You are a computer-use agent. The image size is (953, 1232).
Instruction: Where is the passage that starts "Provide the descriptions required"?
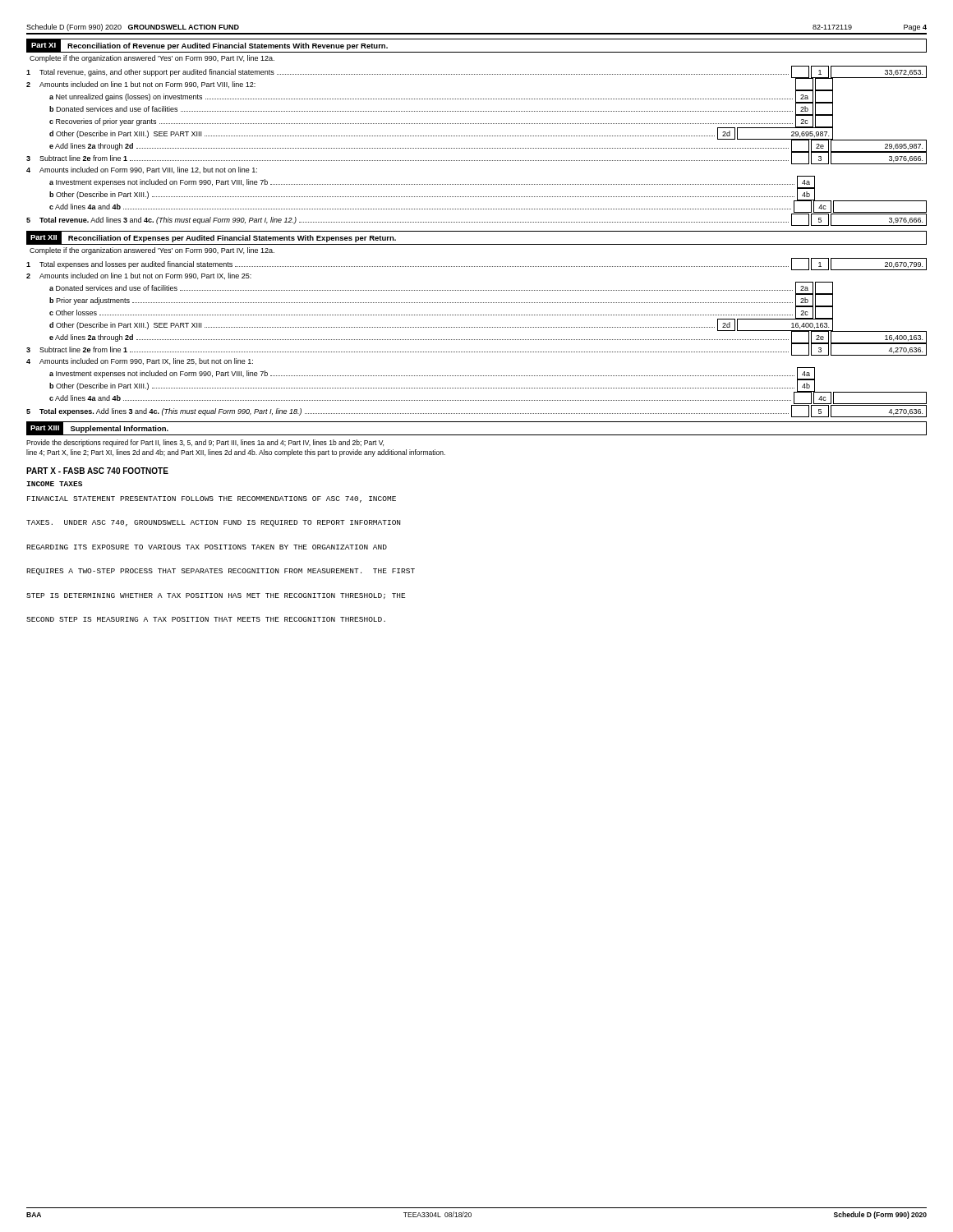point(236,448)
